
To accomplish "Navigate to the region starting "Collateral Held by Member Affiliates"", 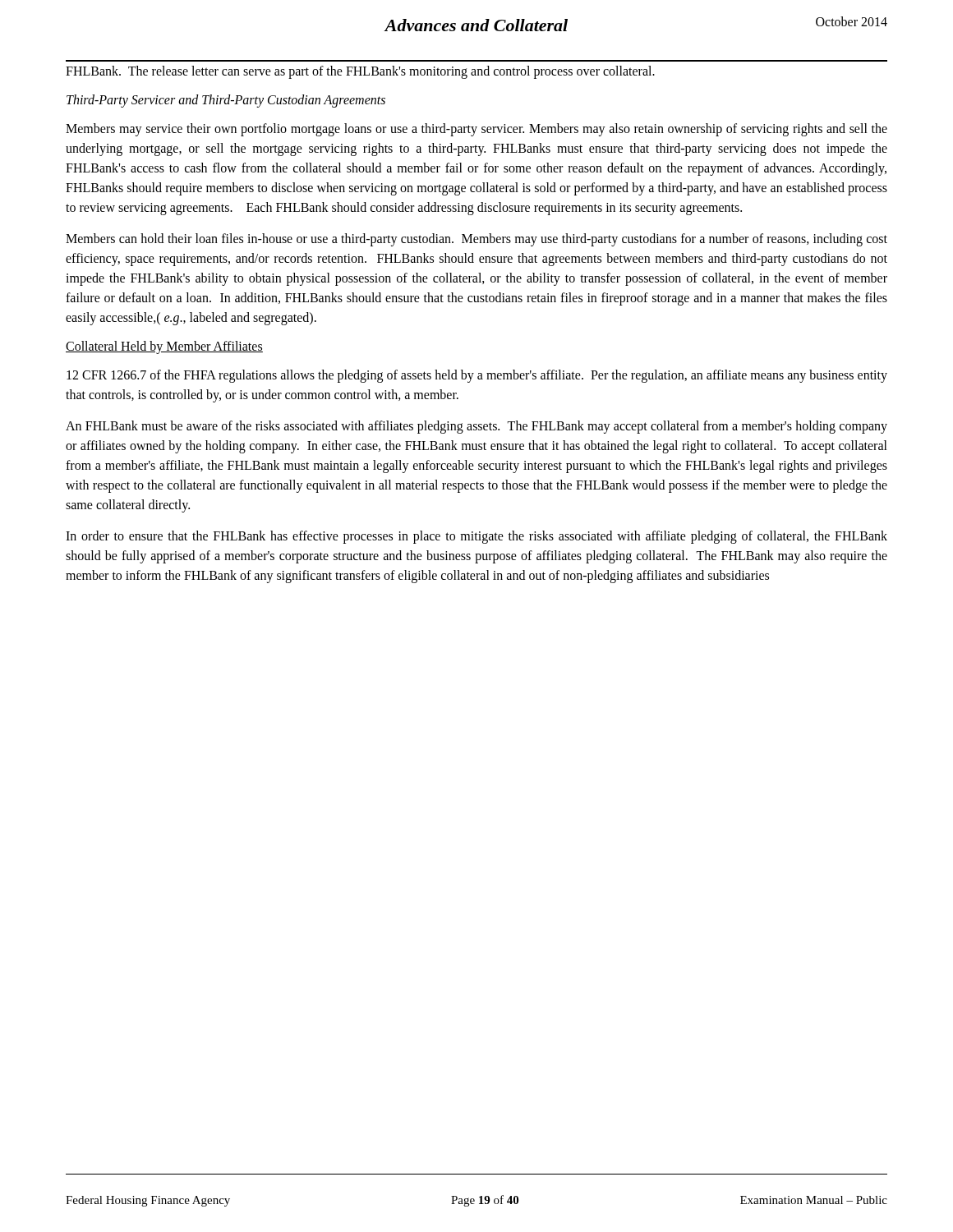I will click(164, 346).
